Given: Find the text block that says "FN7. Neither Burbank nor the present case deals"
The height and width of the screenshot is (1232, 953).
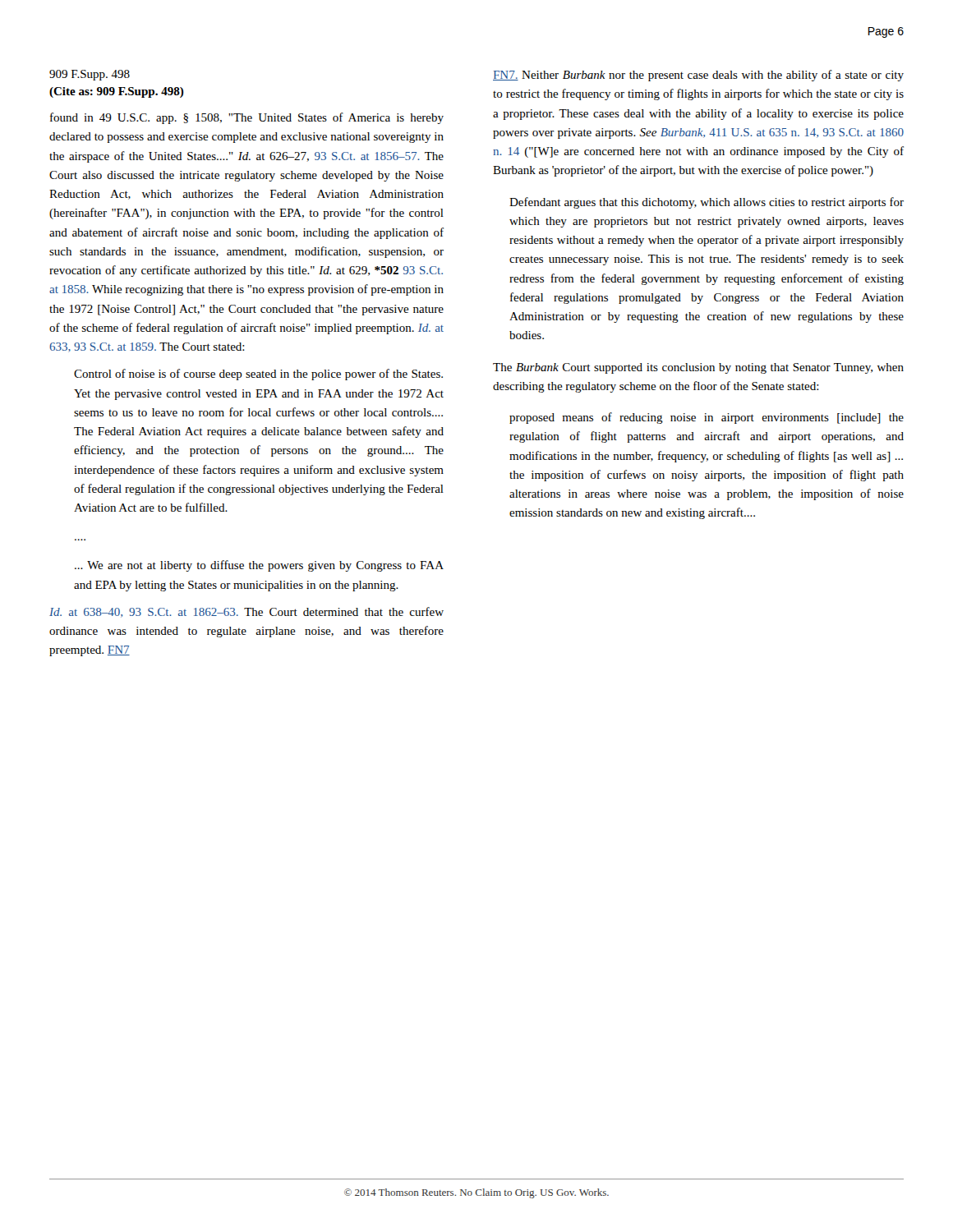Looking at the screenshot, I should tap(698, 123).
